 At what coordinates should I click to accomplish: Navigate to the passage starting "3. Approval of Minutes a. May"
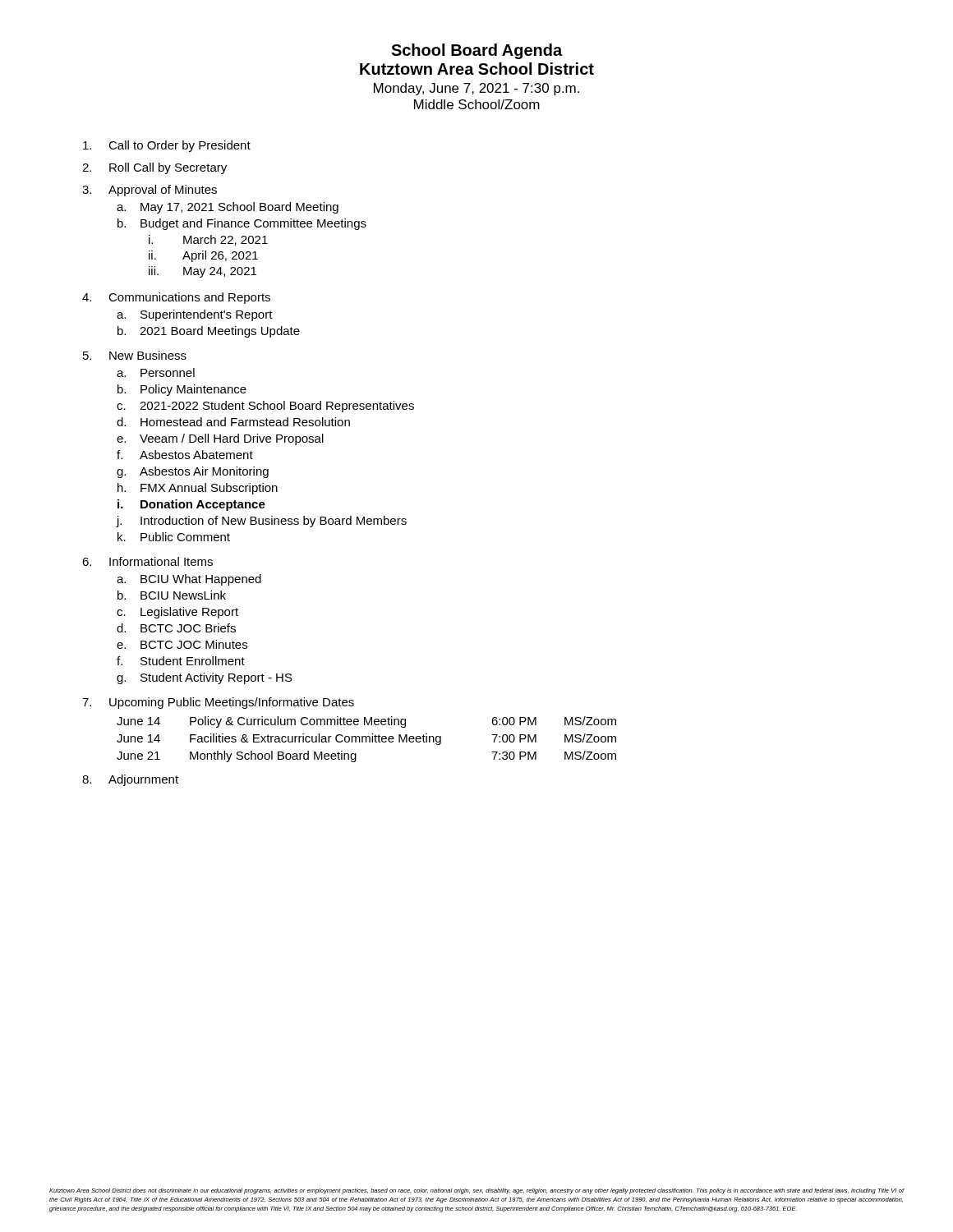tap(150, 191)
